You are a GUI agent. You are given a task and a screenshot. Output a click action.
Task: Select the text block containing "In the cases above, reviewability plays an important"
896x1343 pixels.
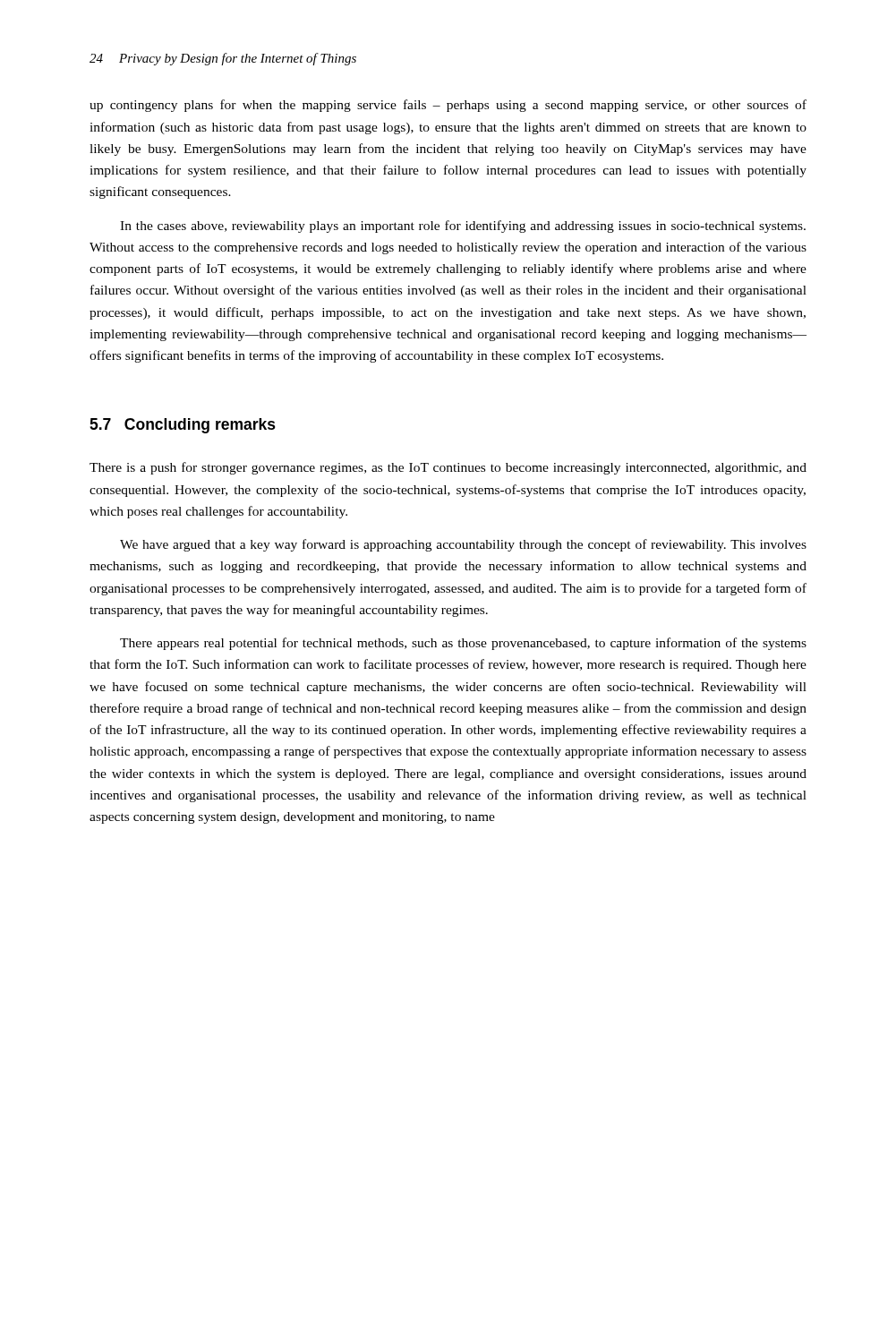click(448, 290)
